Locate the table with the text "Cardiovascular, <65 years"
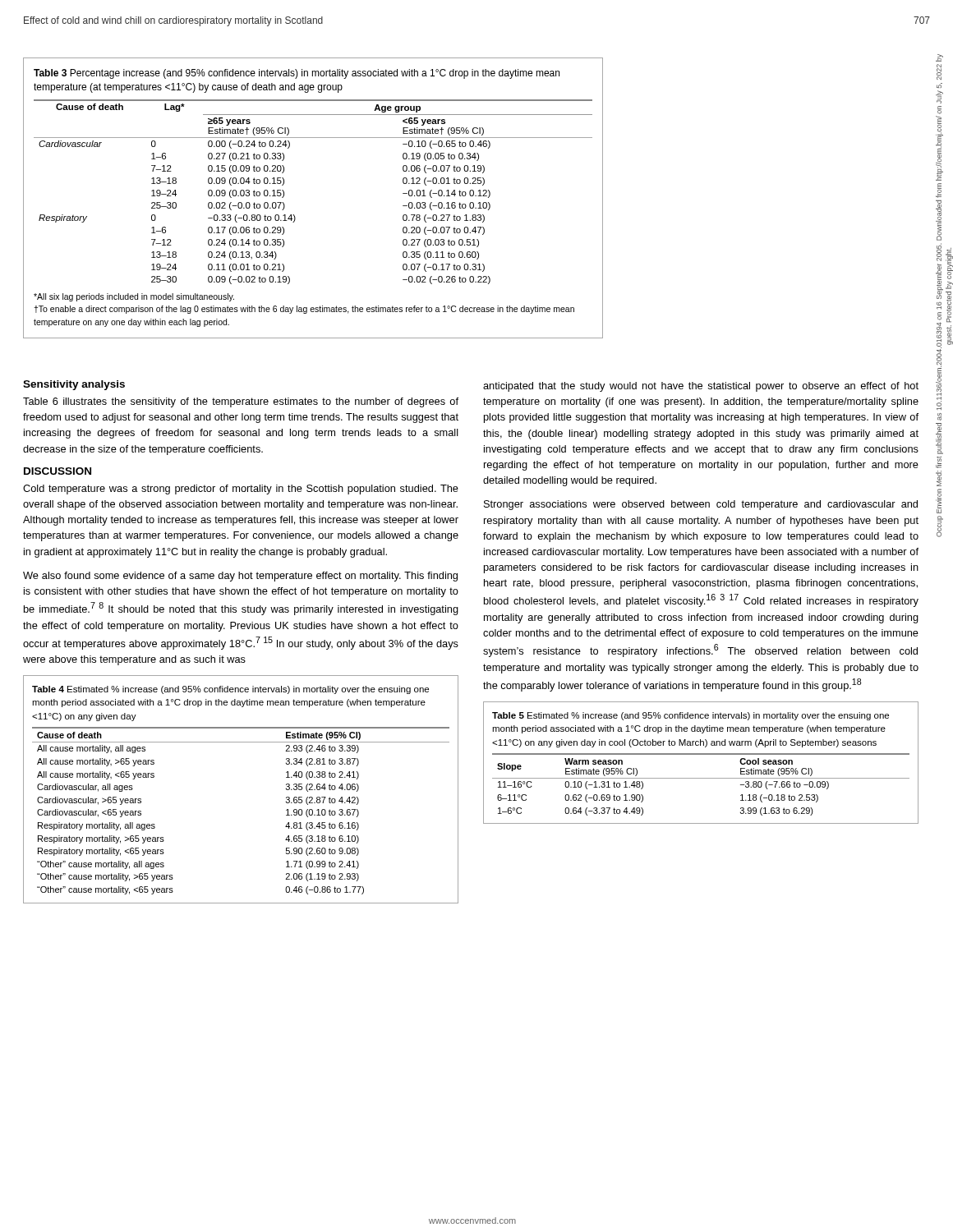The height and width of the screenshot is (1232, 953). point(241,789)
